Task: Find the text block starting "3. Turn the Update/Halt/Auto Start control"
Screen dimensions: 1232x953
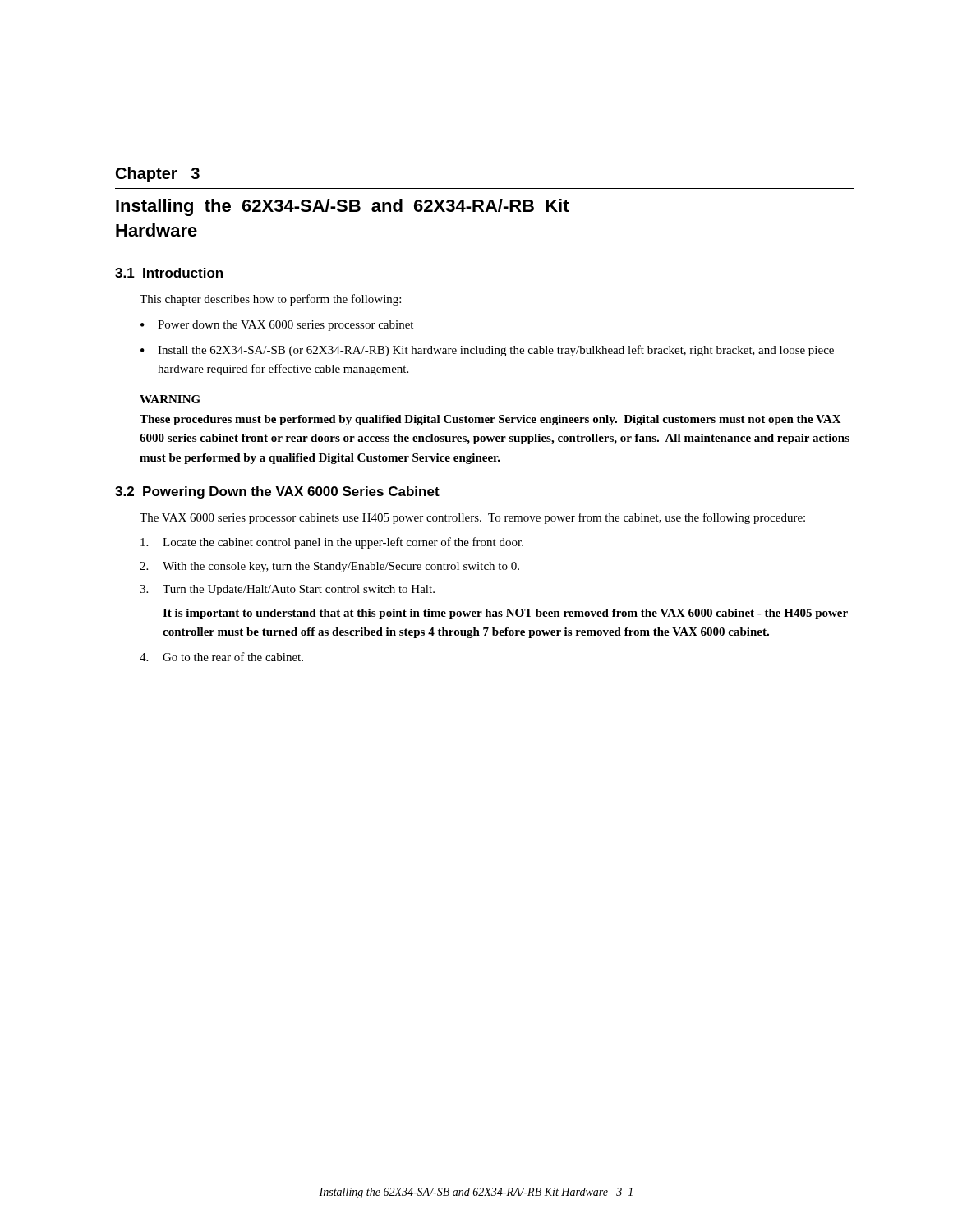Action: pos(287,590)
